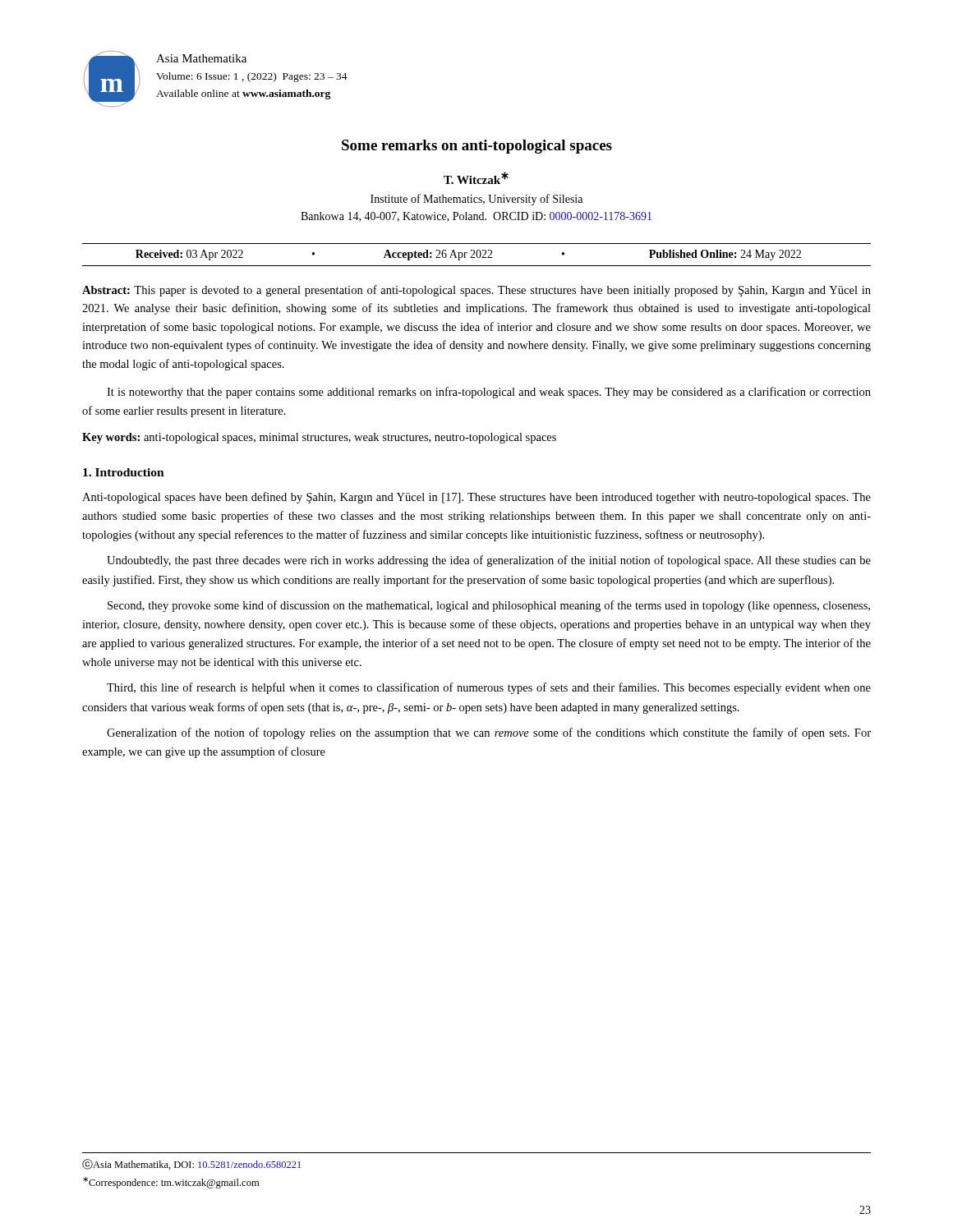Find the element starting "Third, this line of"
This screenshot has width=953, height=1232.
point(476,697)
